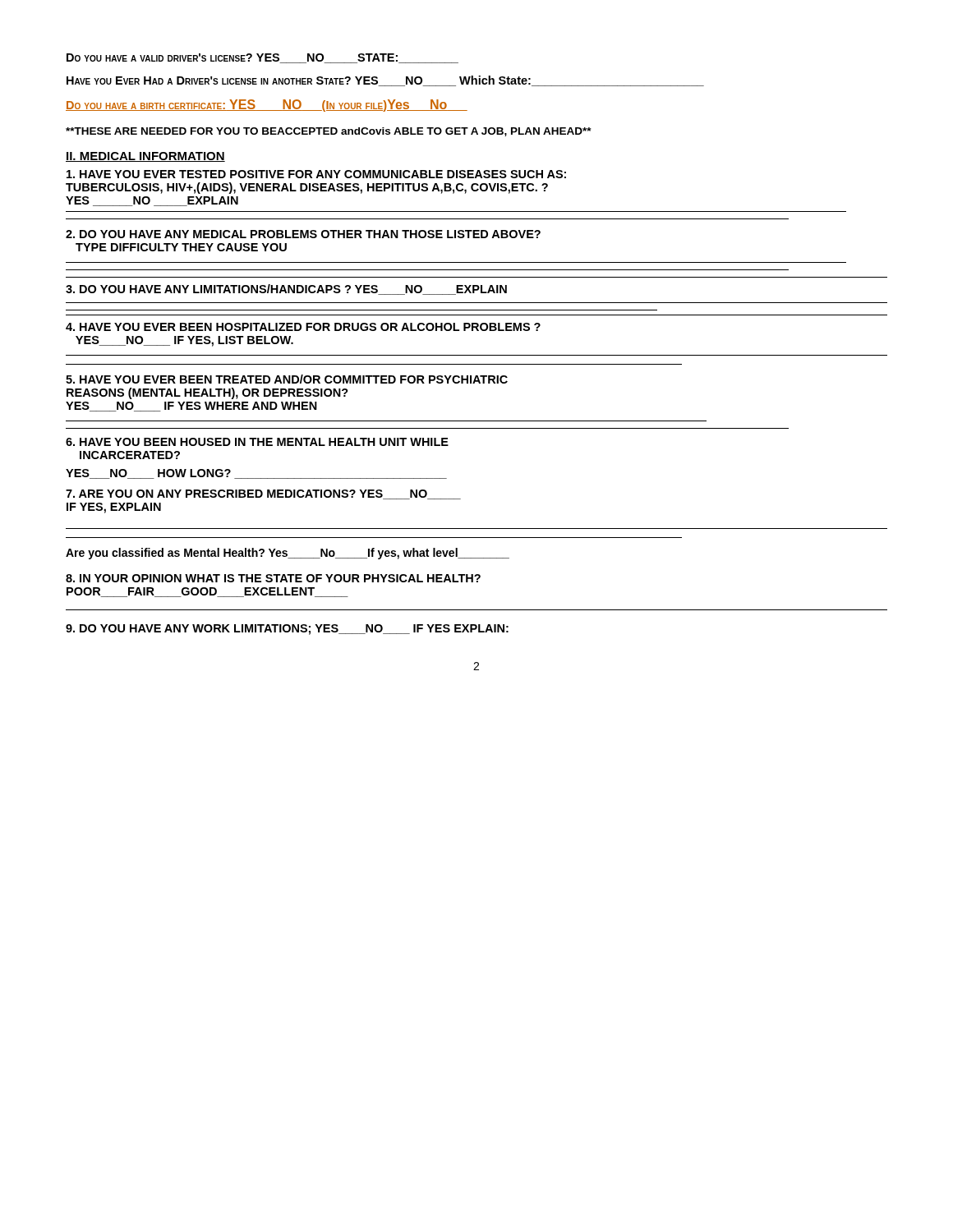This screenshot has width=953, height=1232.
Task: Select the text block that reads "DO YOU HAVE ANY LIMITATIONS/HANDICAPS ?"
Action: point(287,289)
